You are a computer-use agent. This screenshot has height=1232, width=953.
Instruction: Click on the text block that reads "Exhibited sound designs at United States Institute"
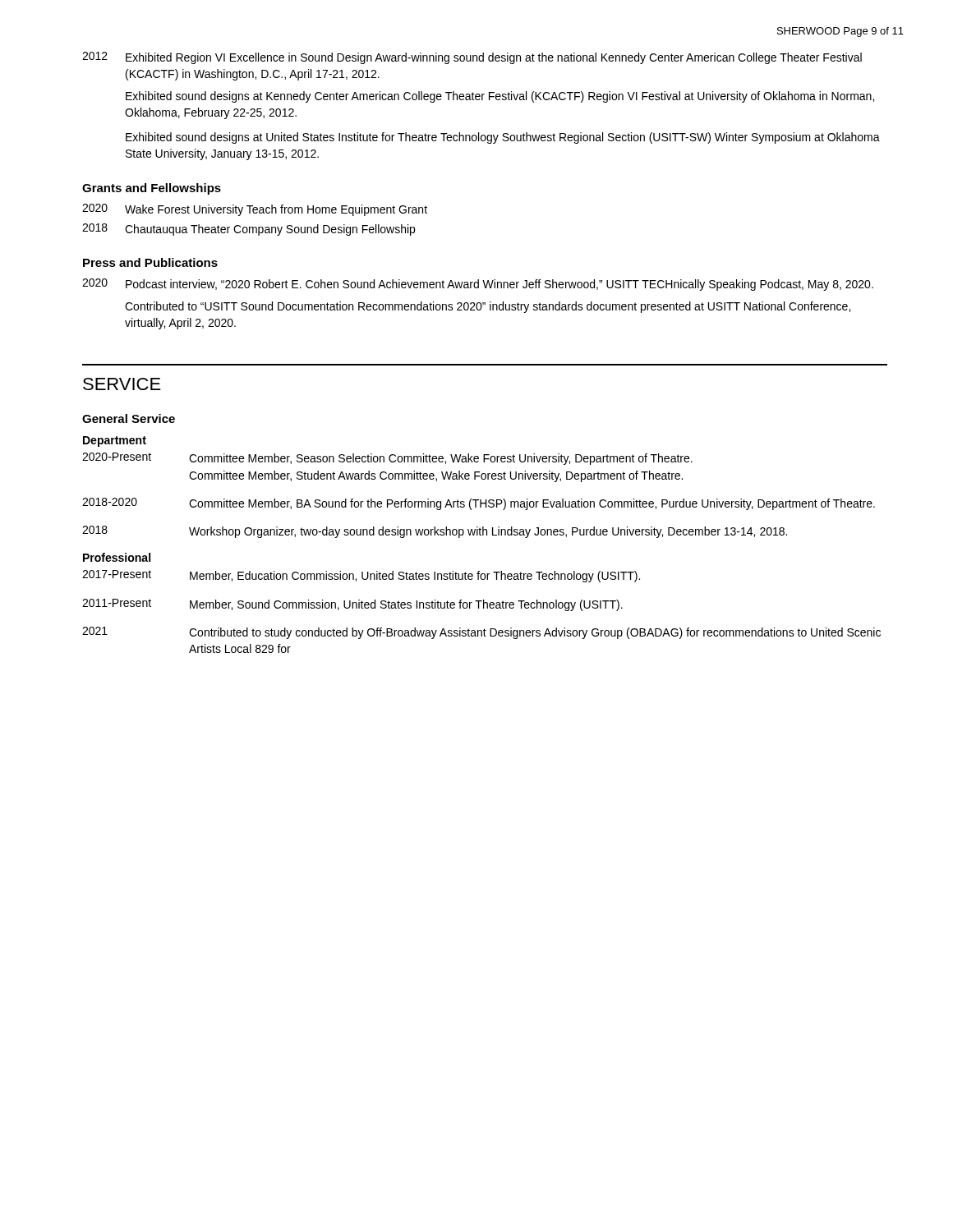point(502,146)
